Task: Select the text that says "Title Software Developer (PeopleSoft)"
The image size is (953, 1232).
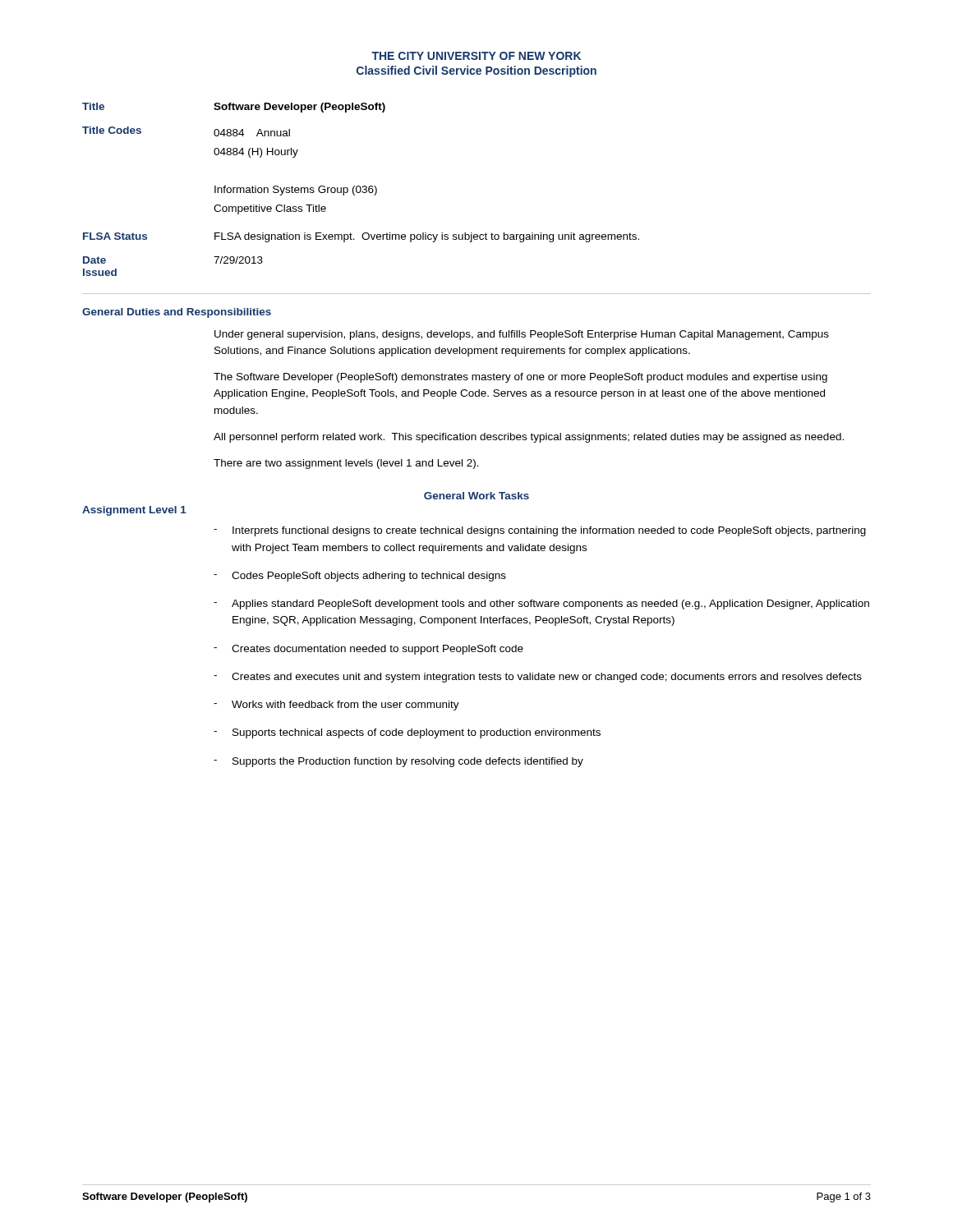Action: pos(234,108)
